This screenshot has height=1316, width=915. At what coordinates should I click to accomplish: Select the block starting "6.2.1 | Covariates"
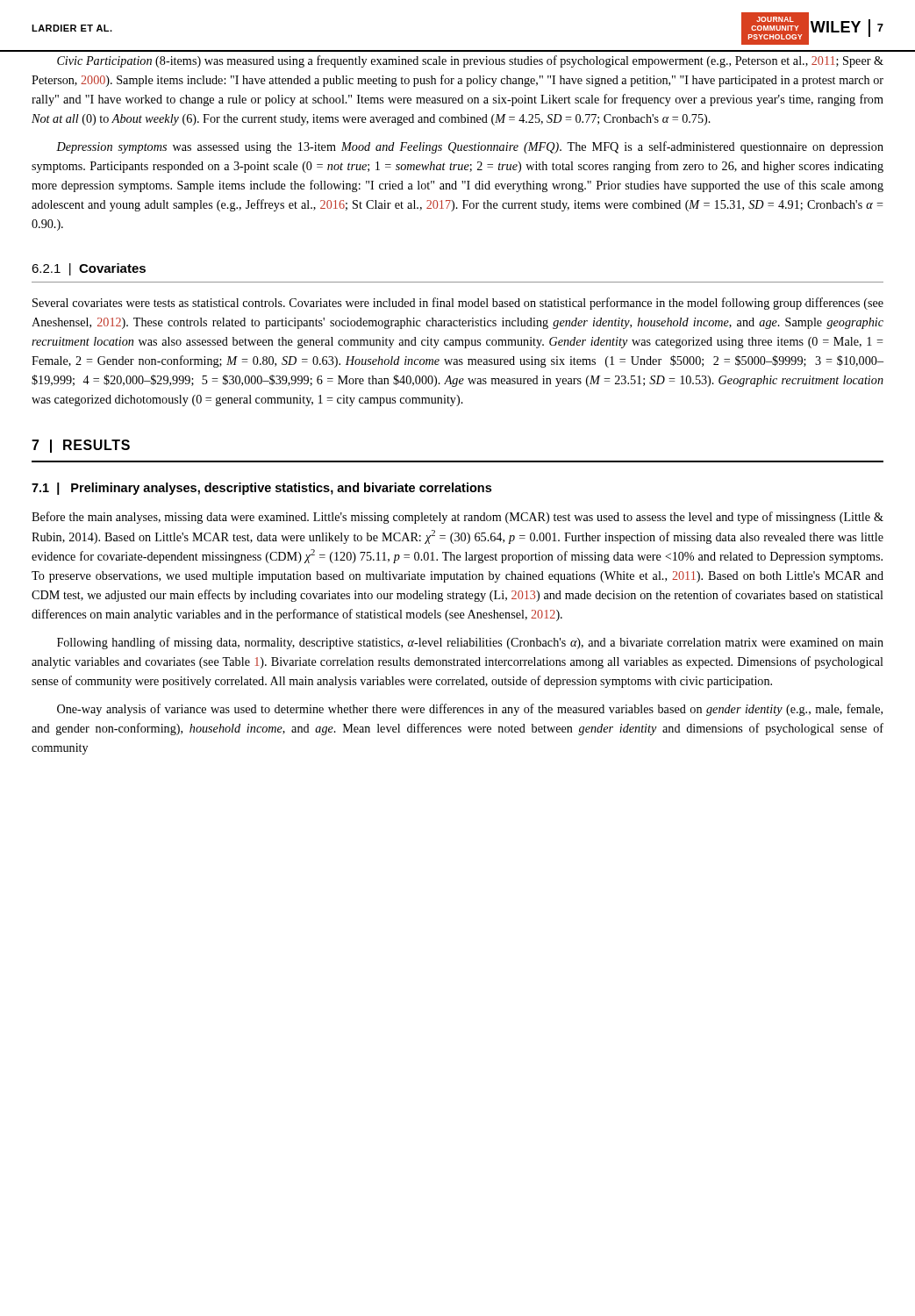(x=89, y=268)
